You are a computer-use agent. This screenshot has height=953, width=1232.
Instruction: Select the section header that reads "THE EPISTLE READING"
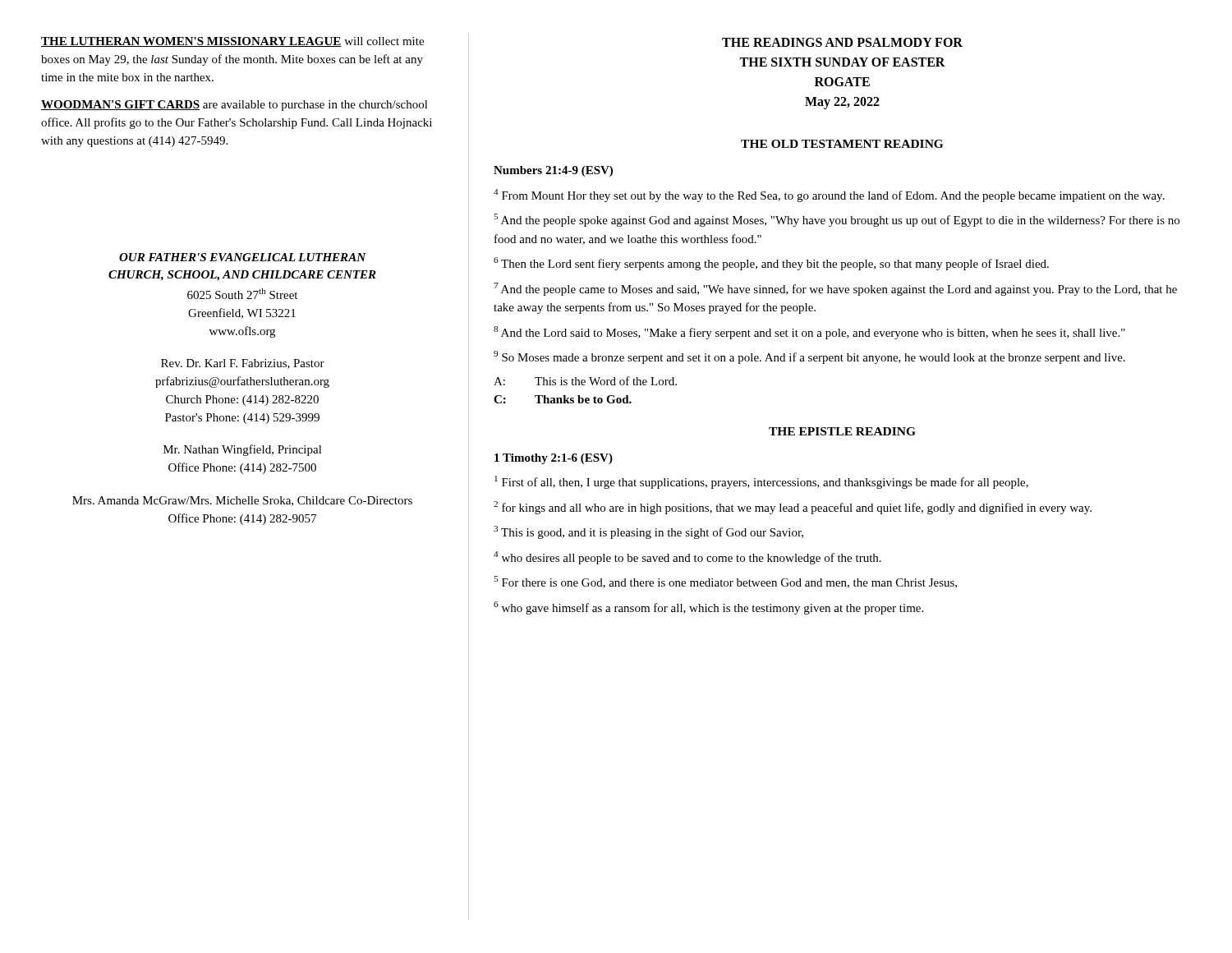842,431
